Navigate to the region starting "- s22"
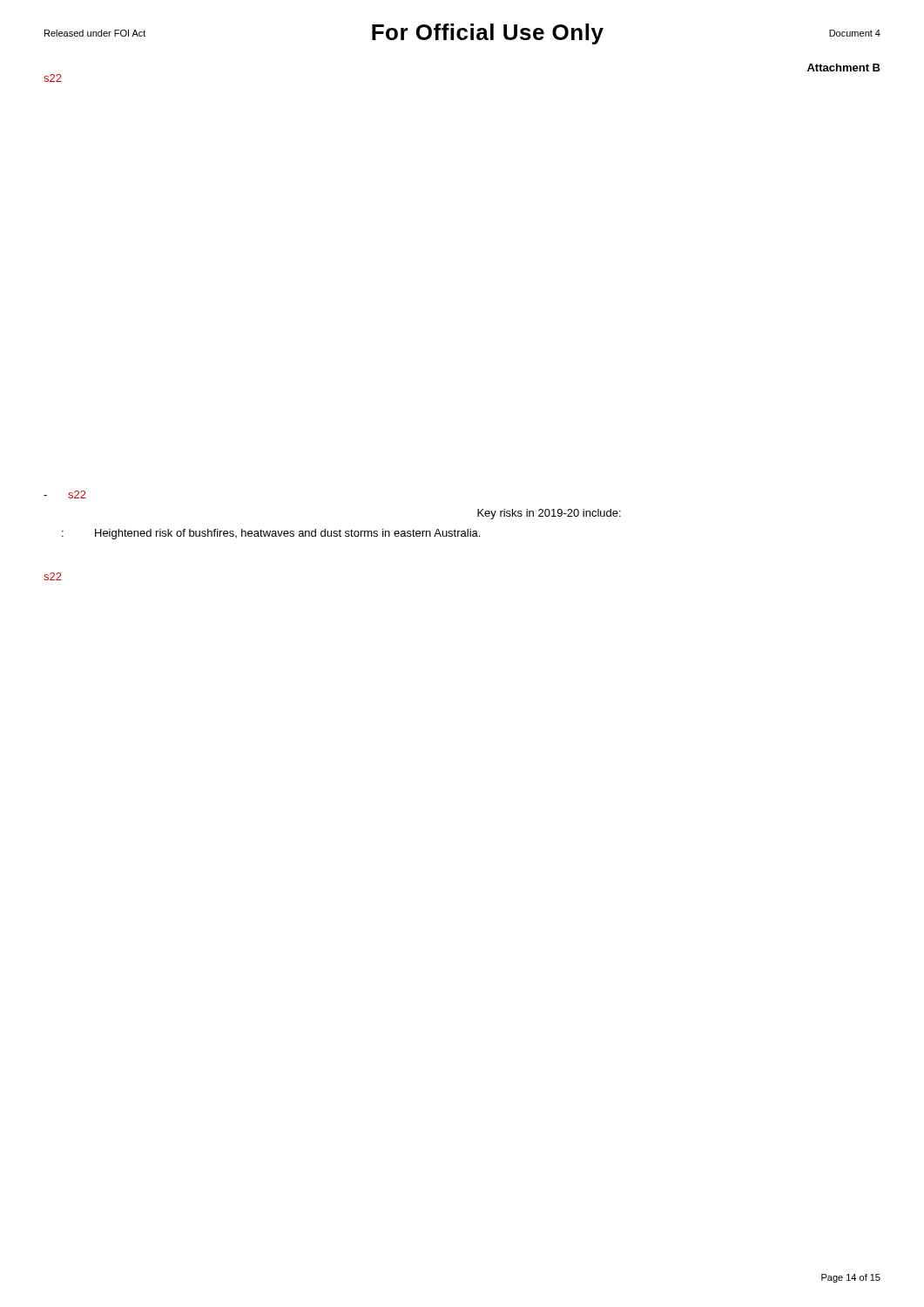 (65, 494)
